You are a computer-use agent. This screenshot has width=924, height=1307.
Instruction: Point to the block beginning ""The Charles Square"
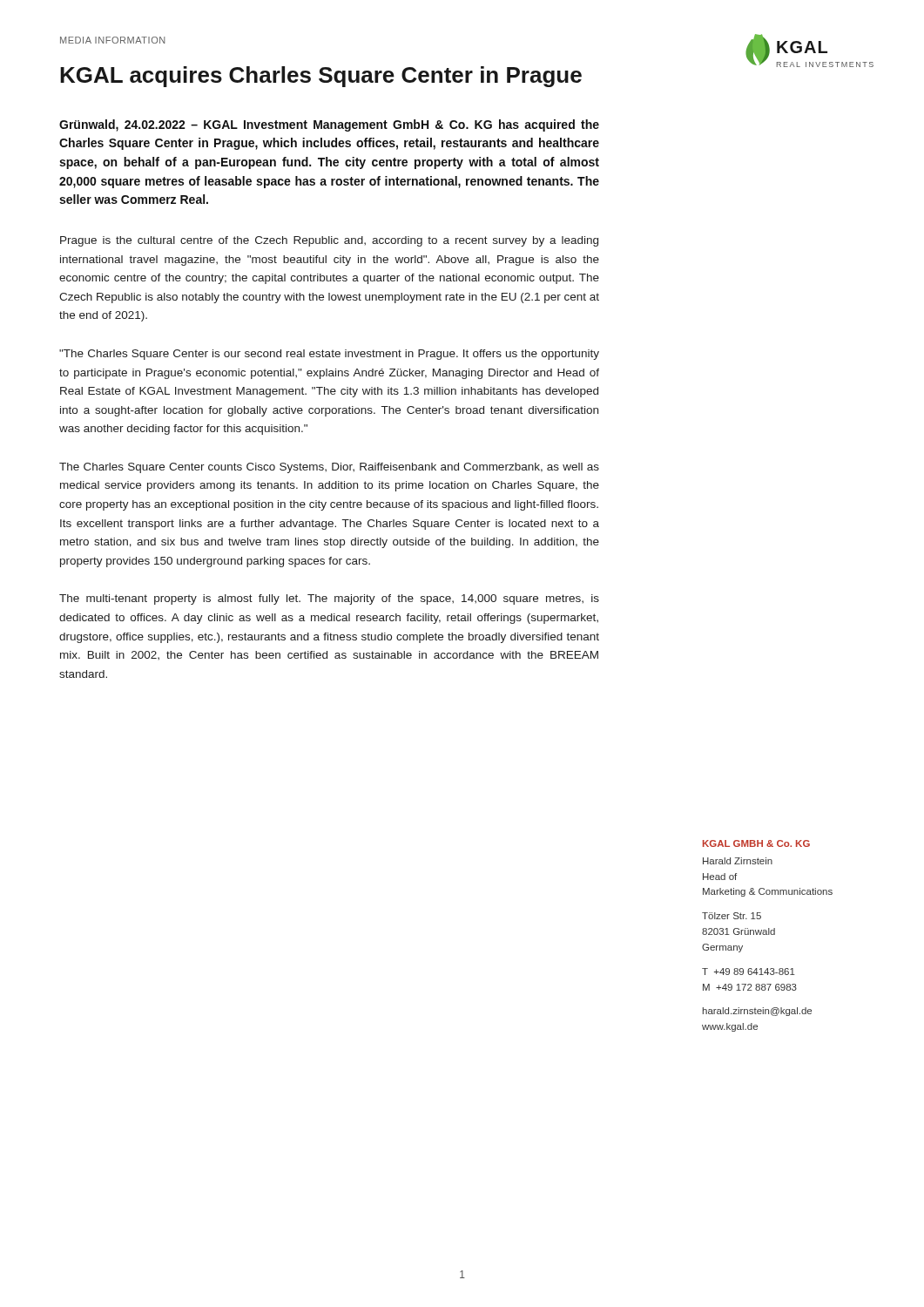point(329,391)
